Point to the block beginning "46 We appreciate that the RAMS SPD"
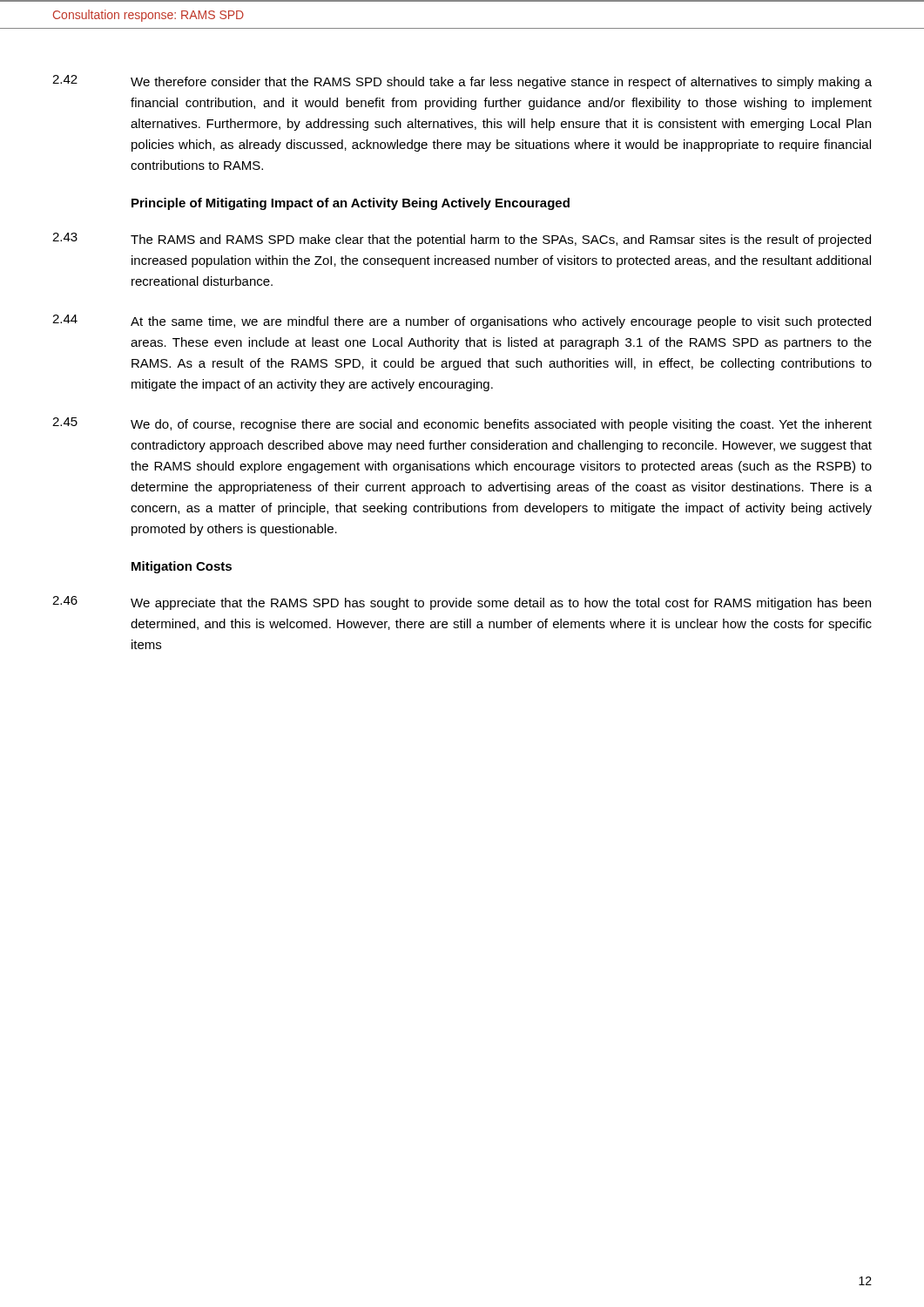This screenshot has height=1307, width=924. point(462,624)
